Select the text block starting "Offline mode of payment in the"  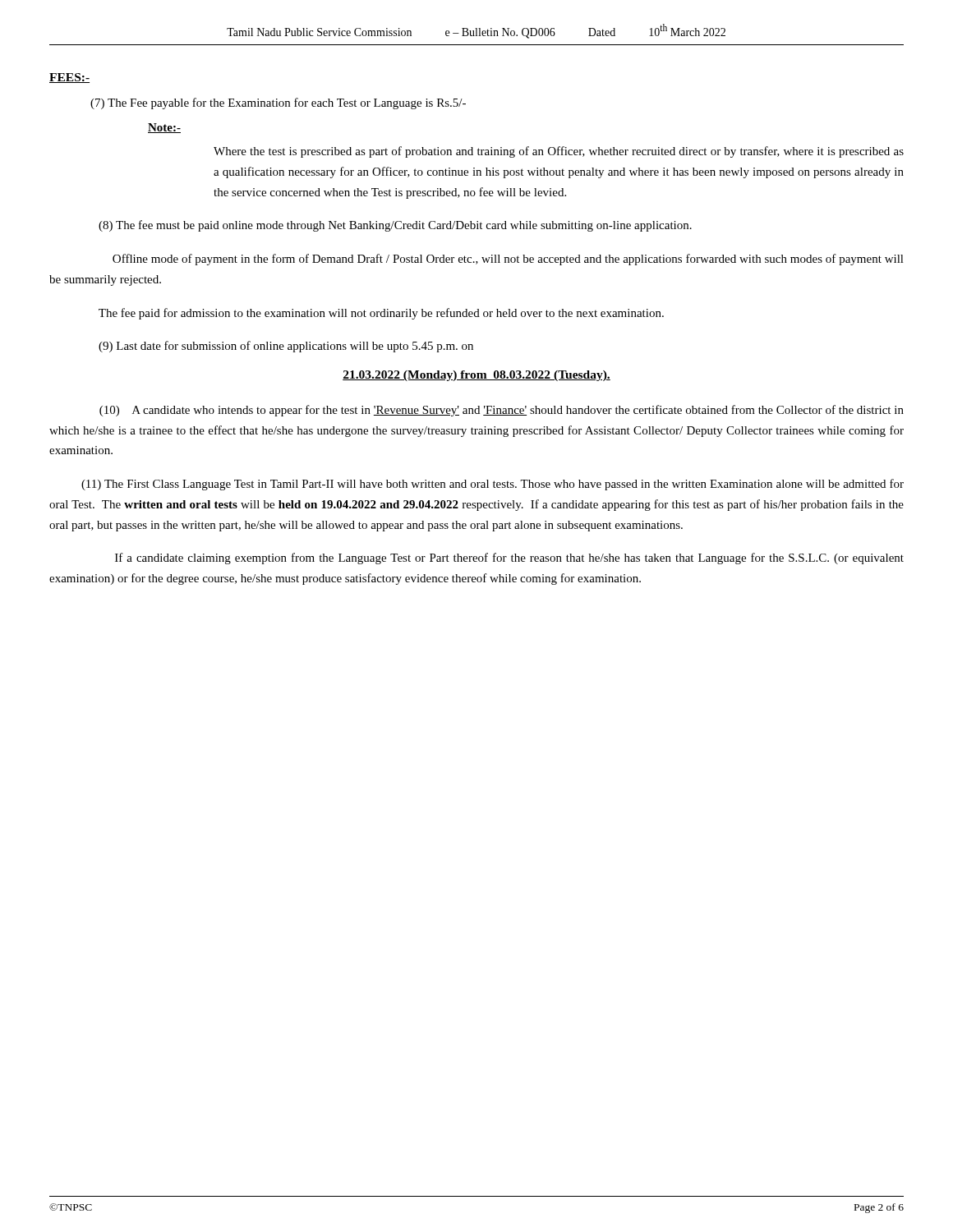tap(476, 269)
